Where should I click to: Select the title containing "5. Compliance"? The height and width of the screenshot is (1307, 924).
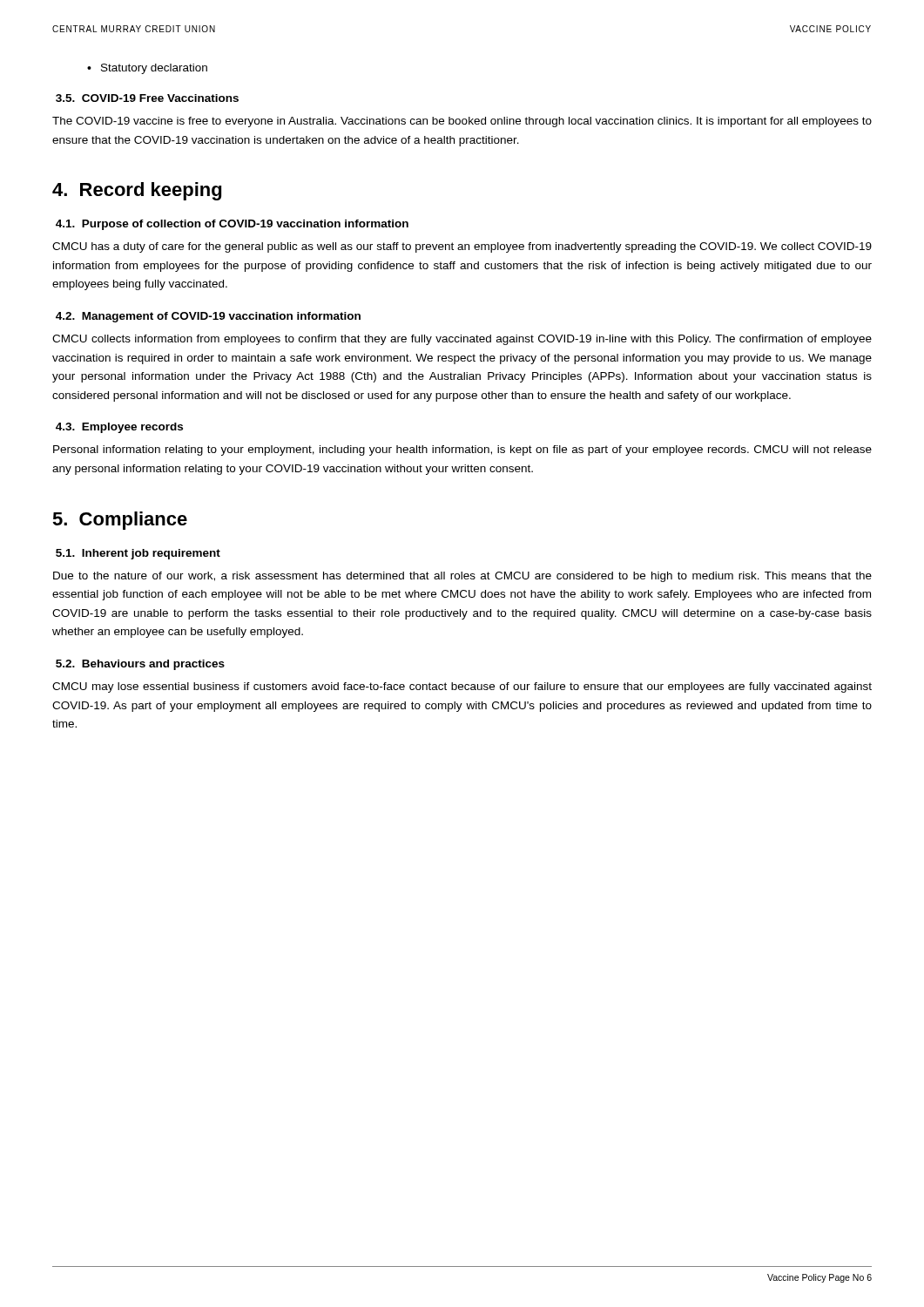pyautogui.click(x=120, y=518)
